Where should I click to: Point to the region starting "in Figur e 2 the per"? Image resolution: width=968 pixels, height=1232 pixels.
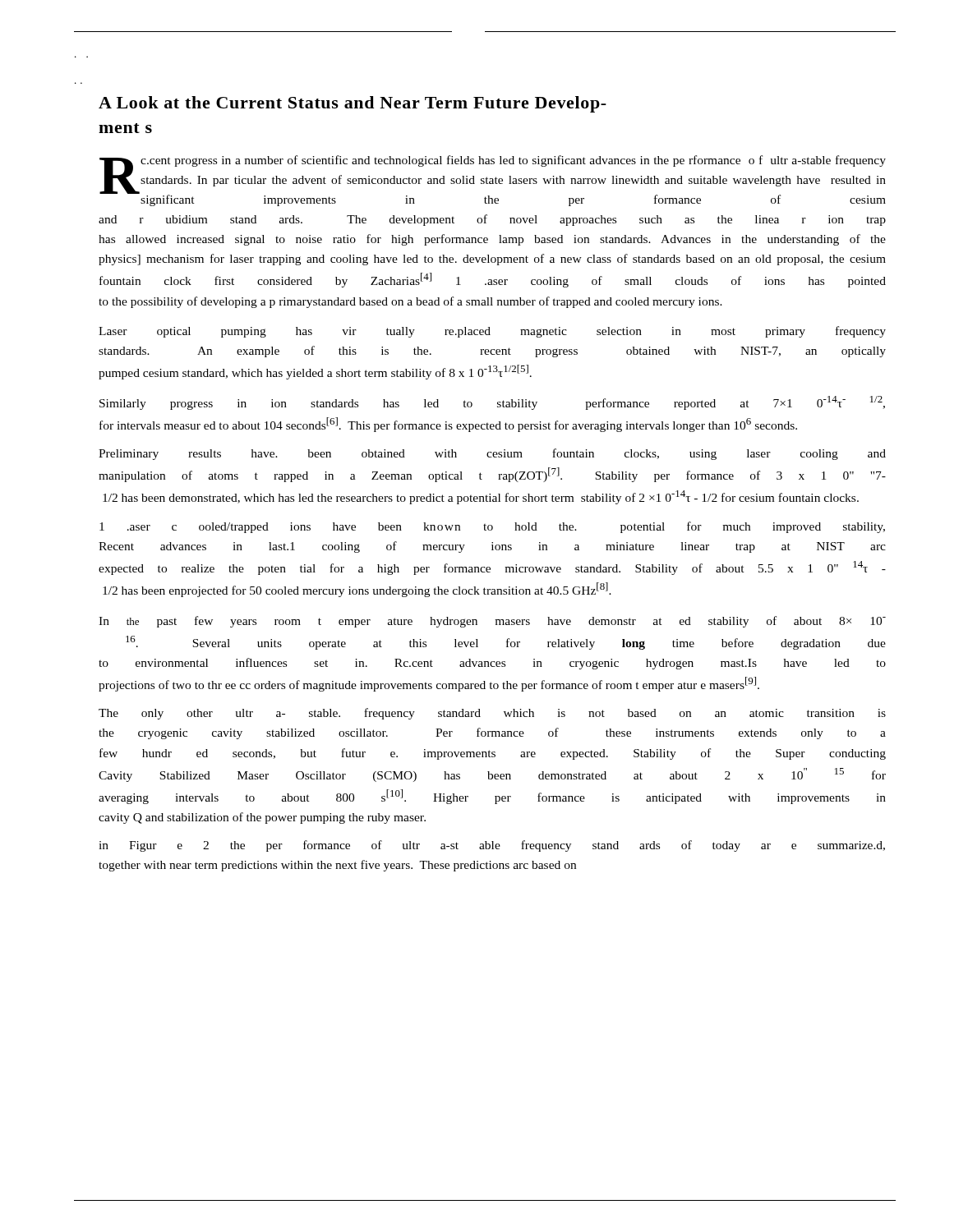(x=492, y=855)
